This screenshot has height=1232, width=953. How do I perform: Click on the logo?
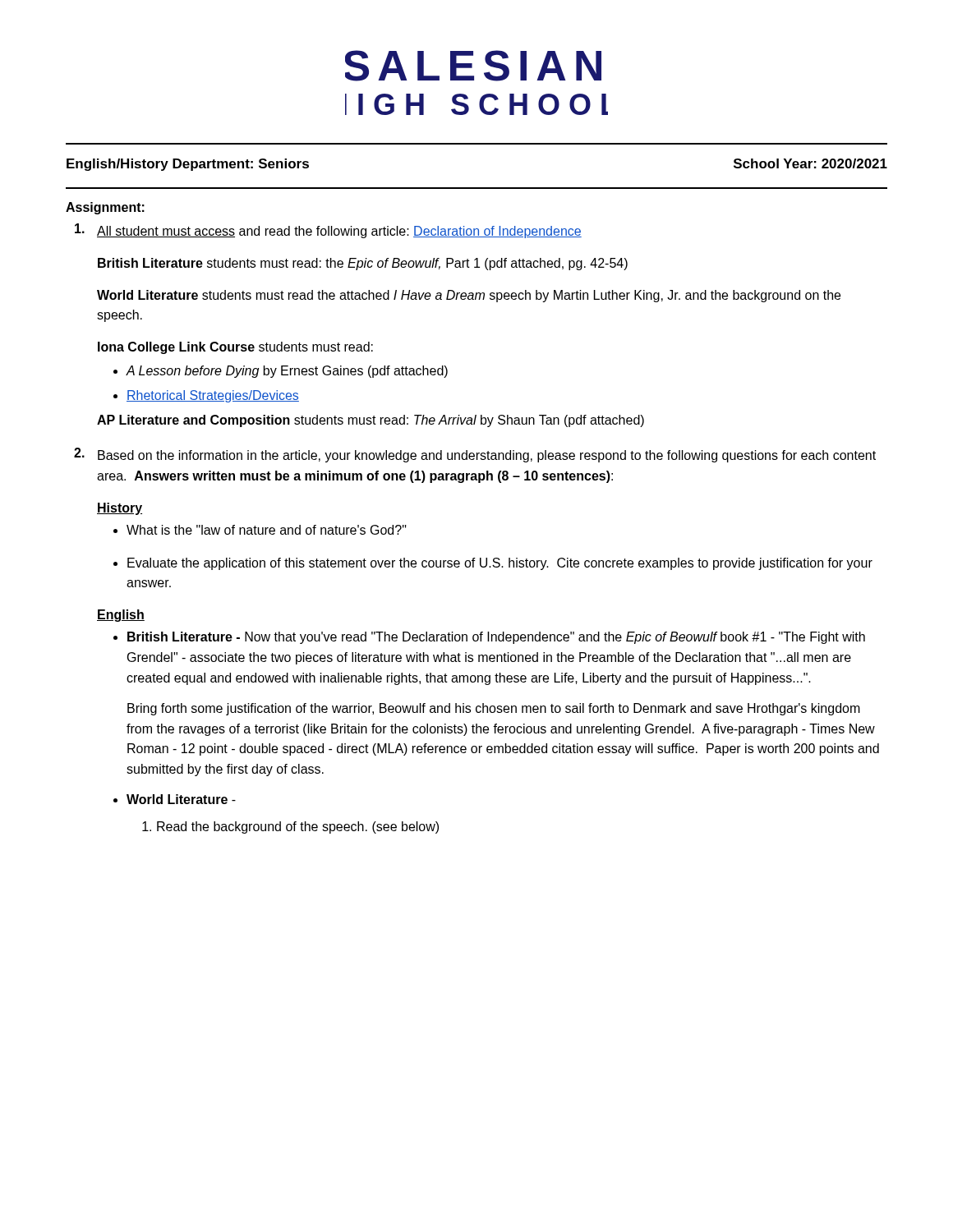(x=476, y=80)
